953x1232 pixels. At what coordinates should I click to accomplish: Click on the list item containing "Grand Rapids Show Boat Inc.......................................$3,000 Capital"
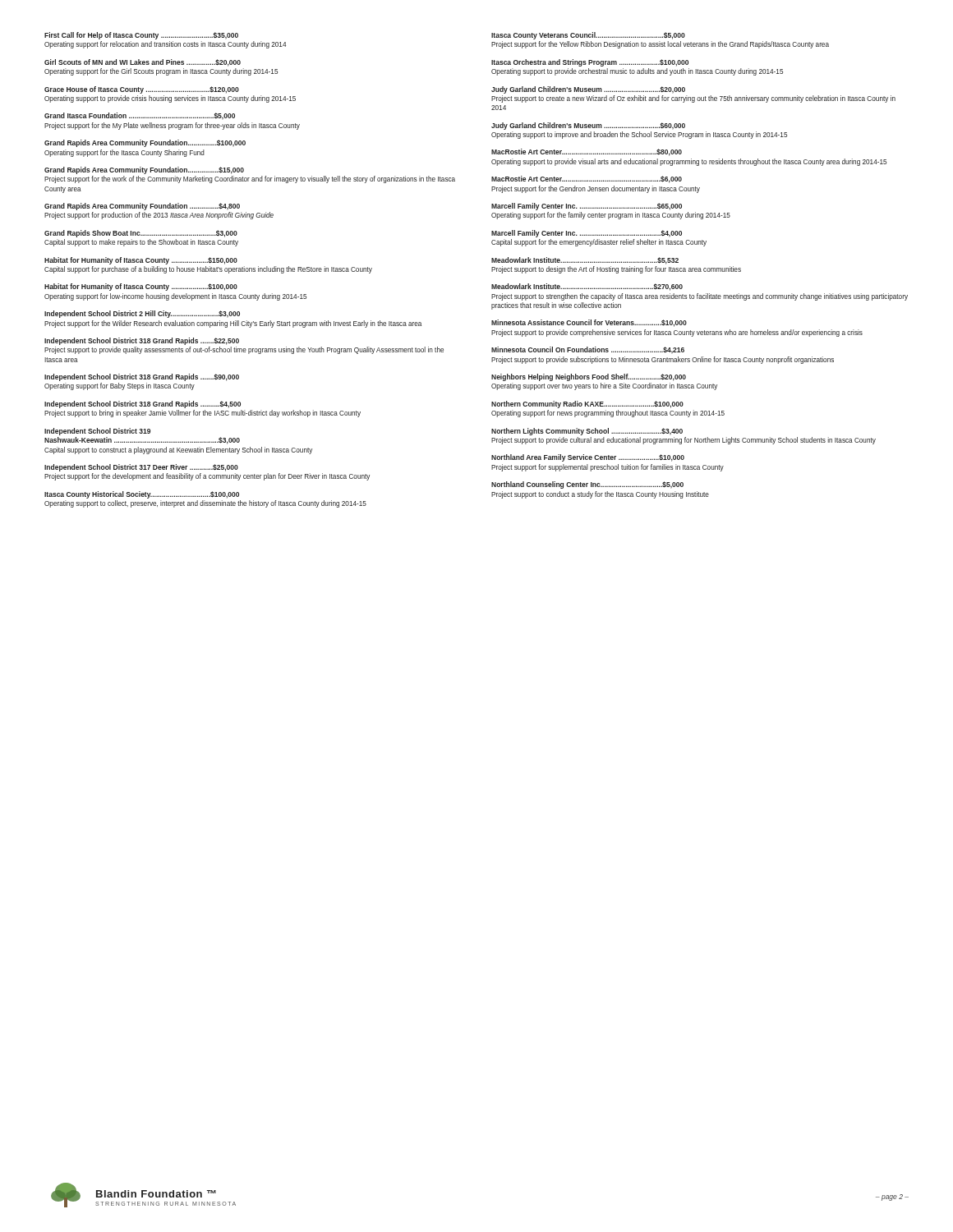coord(141,234)
